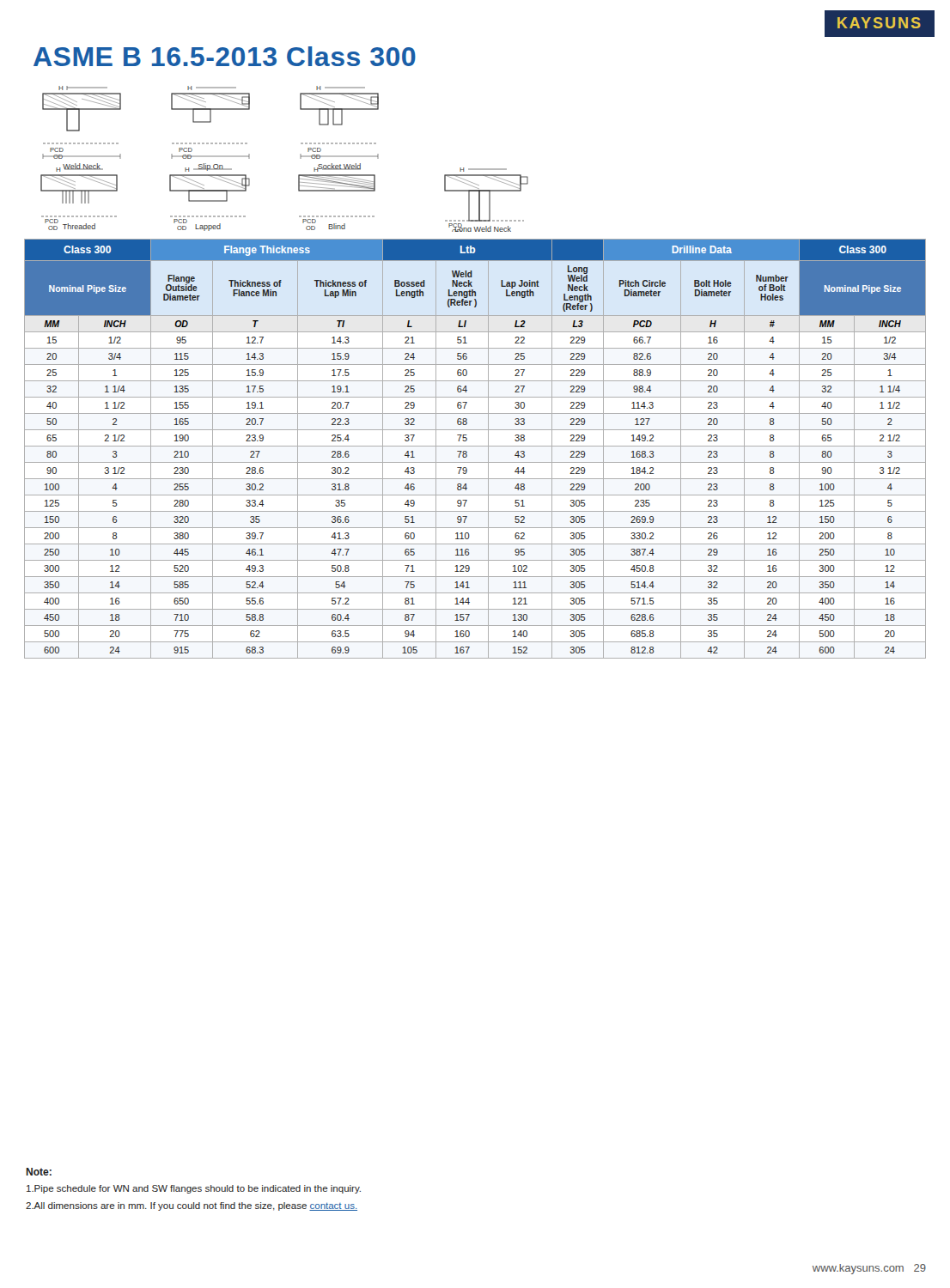
Task: Select the engineering diagram
Action: coord(475,155)
